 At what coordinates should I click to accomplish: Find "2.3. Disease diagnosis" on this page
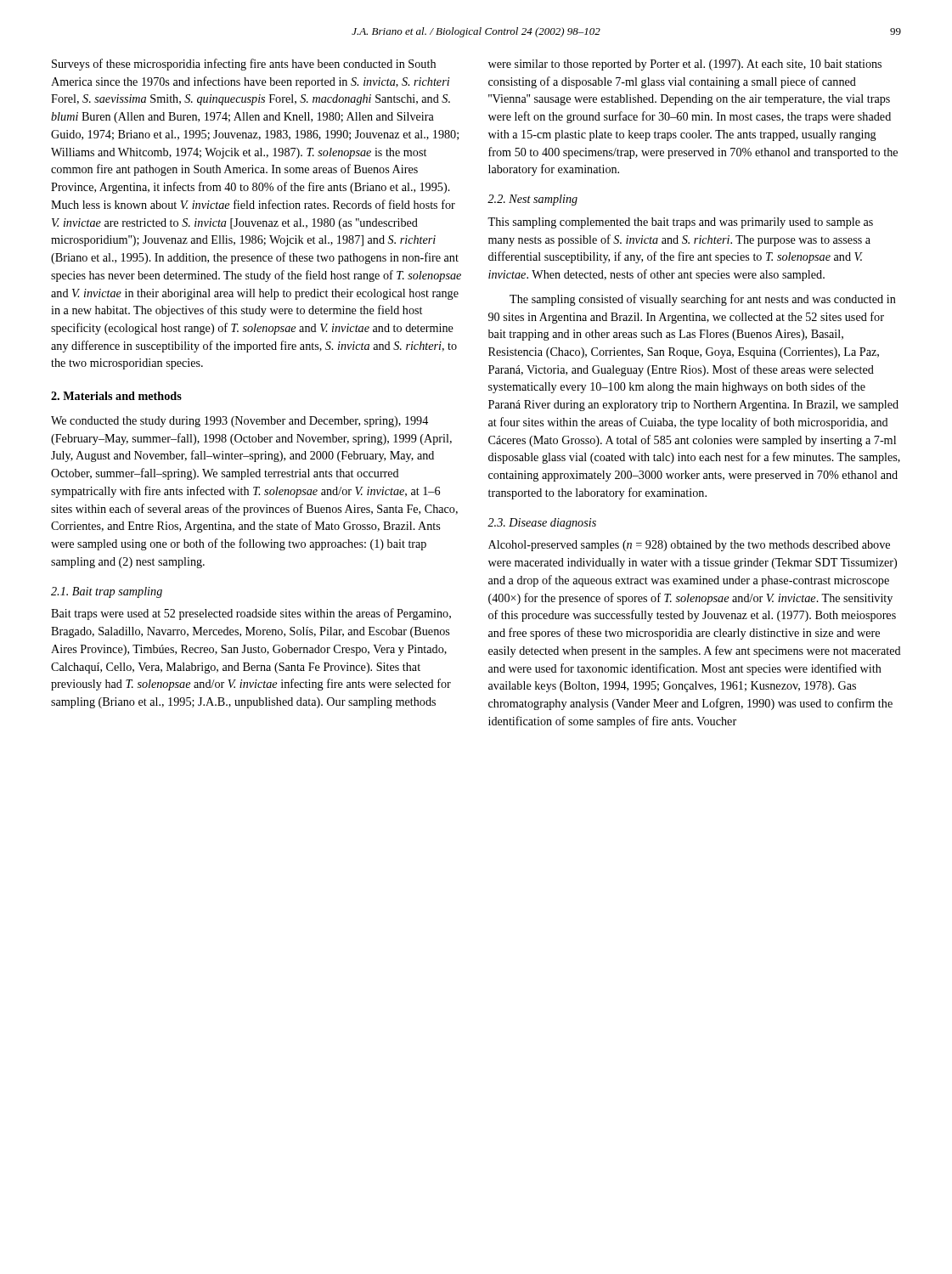[542, 522]
